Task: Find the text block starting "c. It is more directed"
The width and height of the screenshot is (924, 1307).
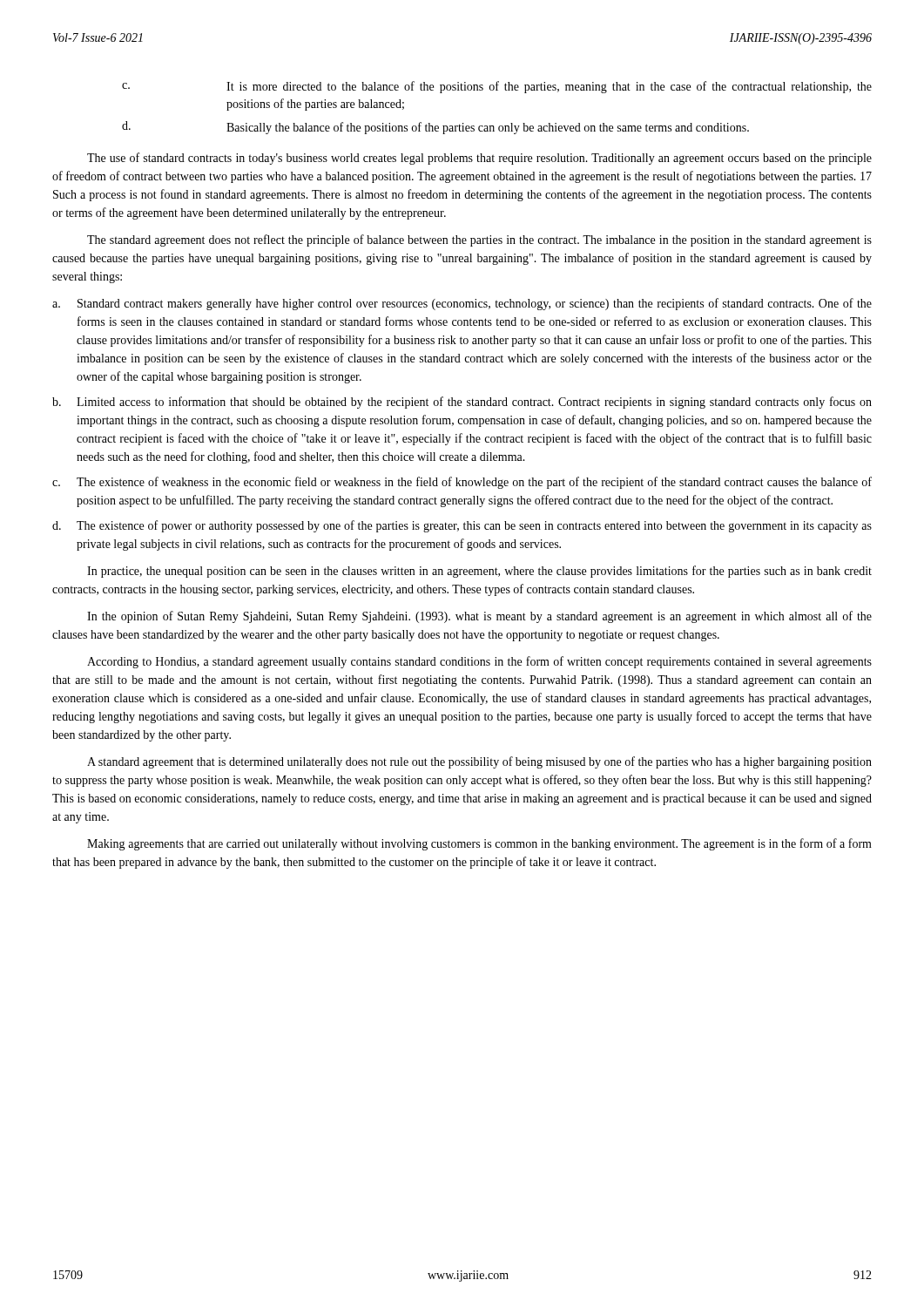Action: (x=462, y=96)
